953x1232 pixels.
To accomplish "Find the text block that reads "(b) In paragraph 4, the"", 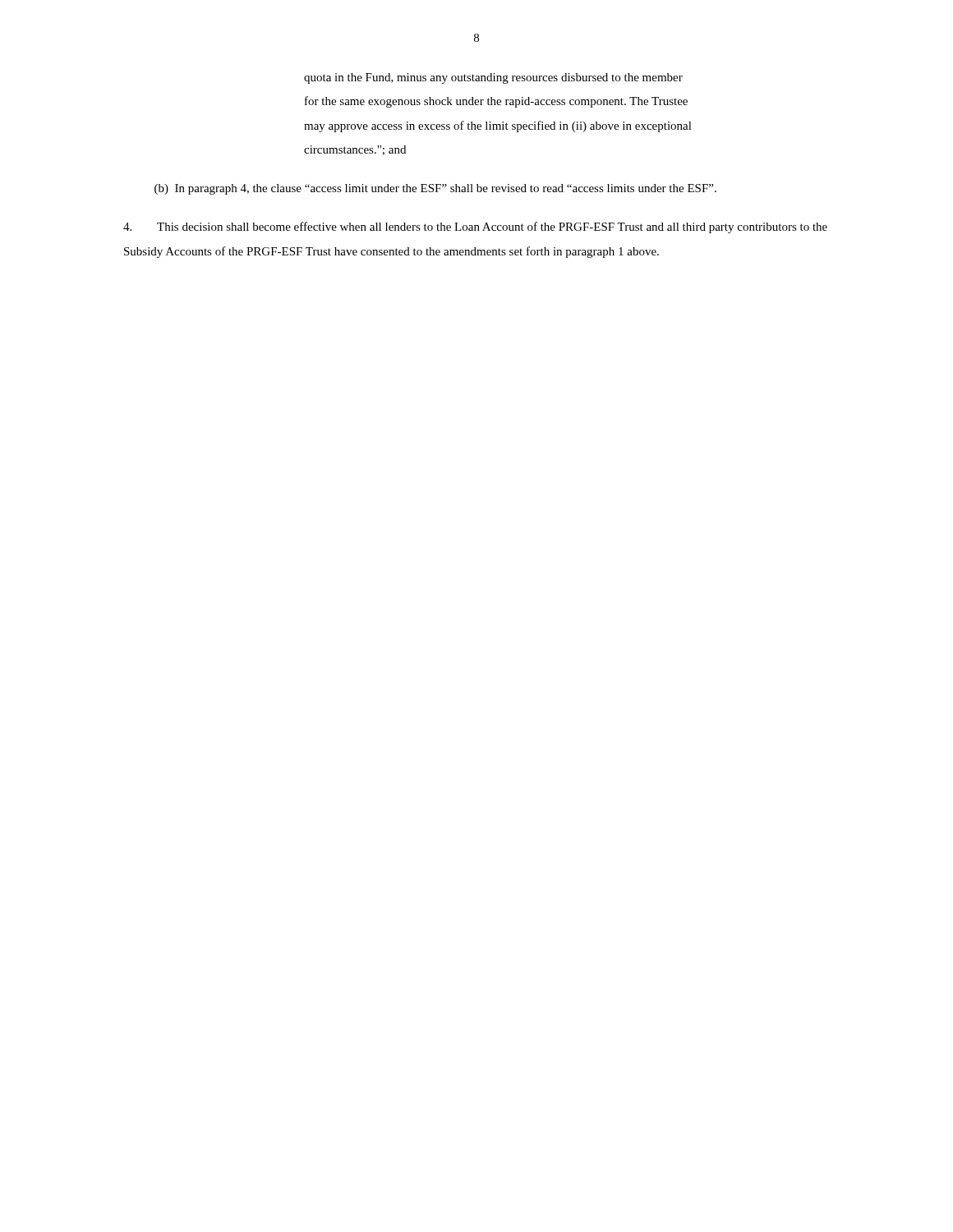I will point(476,189).
